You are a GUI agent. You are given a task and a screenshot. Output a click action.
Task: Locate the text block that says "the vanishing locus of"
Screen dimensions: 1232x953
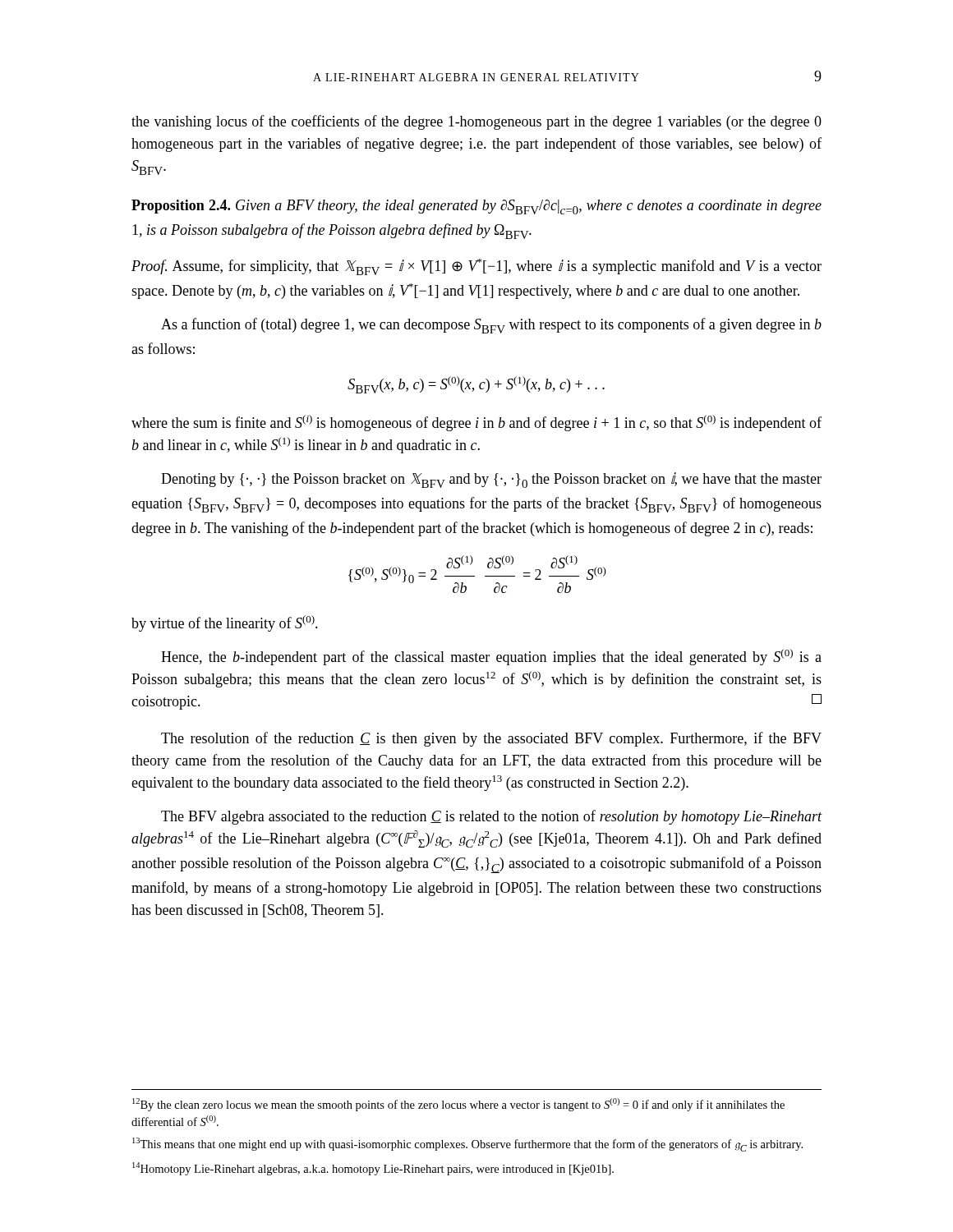point(476,145)
